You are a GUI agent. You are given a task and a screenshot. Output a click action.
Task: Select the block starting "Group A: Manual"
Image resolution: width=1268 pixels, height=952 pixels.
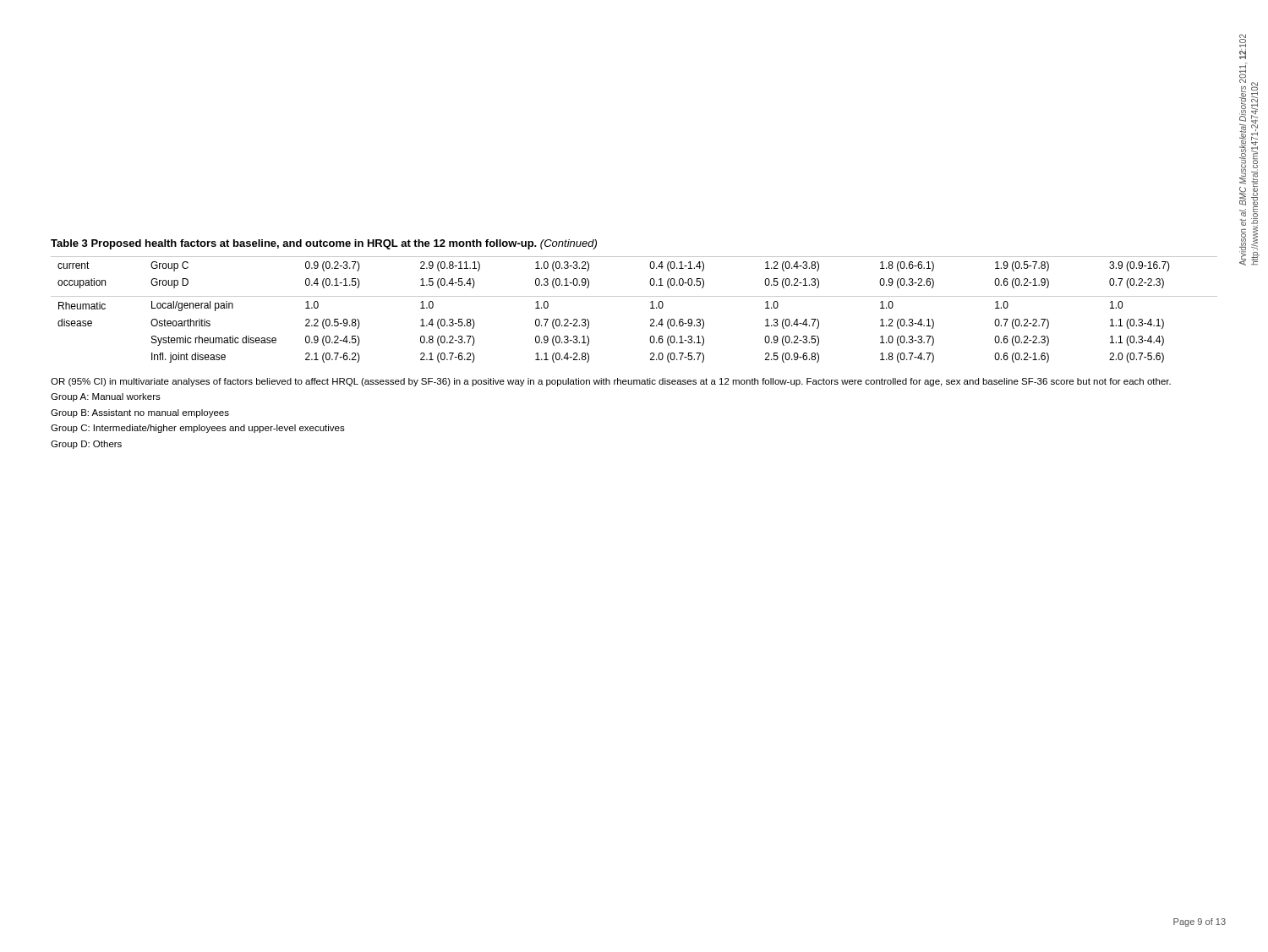[x=106, y=397]
